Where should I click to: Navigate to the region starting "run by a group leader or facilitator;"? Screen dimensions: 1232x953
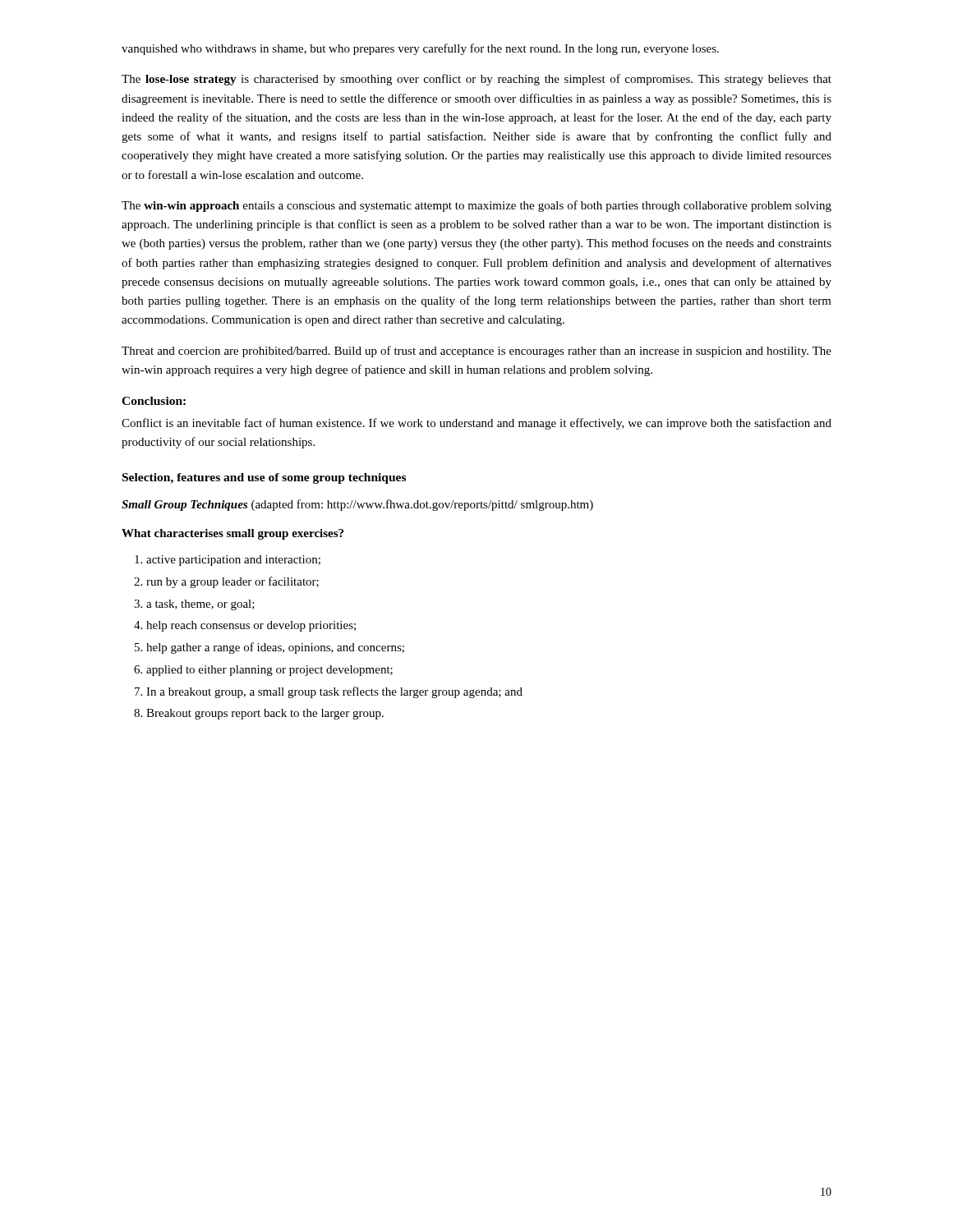(x=233, y=581)
